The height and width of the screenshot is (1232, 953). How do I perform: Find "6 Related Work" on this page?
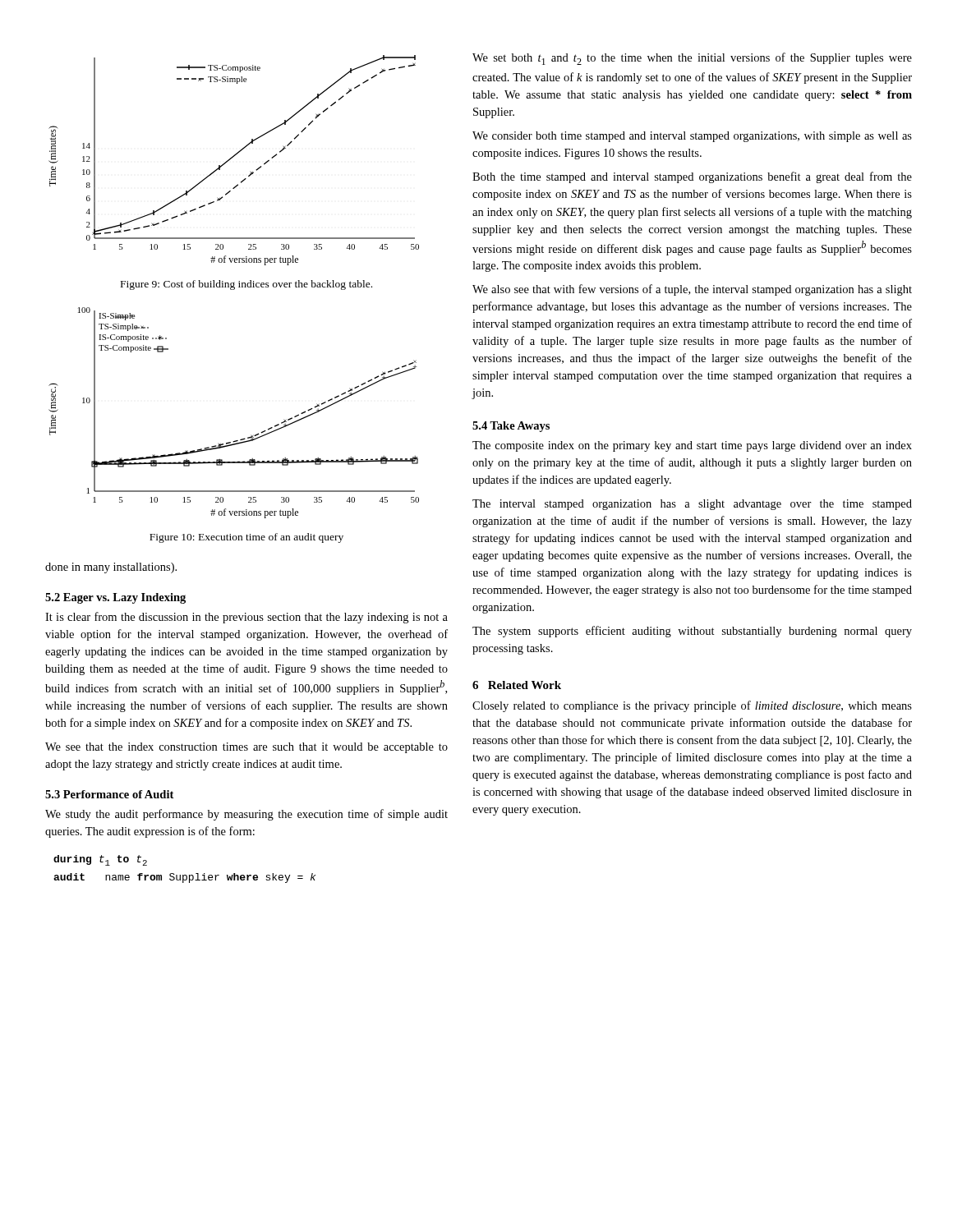click(x=517, y=685)
